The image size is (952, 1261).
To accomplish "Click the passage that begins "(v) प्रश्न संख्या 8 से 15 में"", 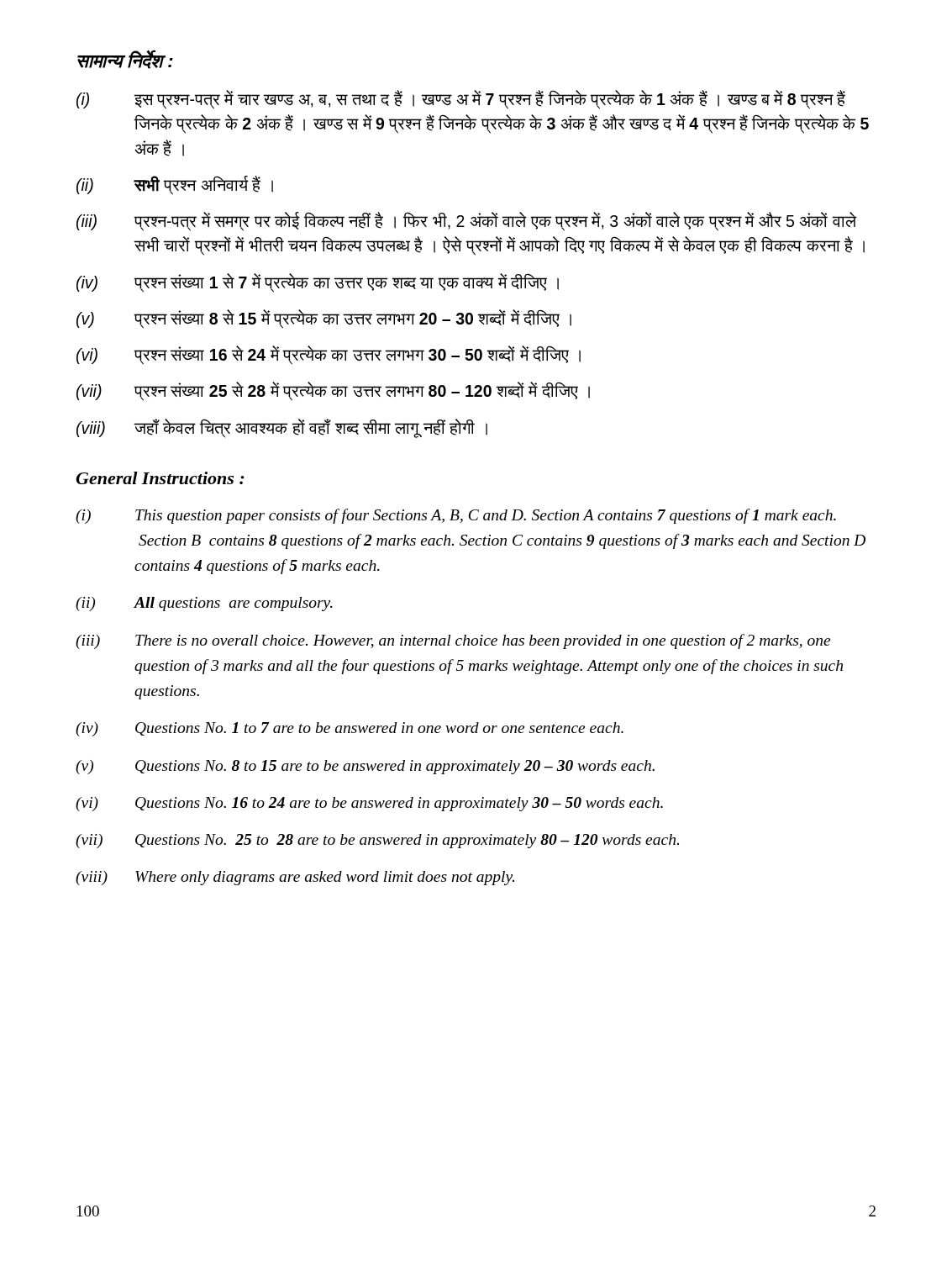I will [476, 319].
